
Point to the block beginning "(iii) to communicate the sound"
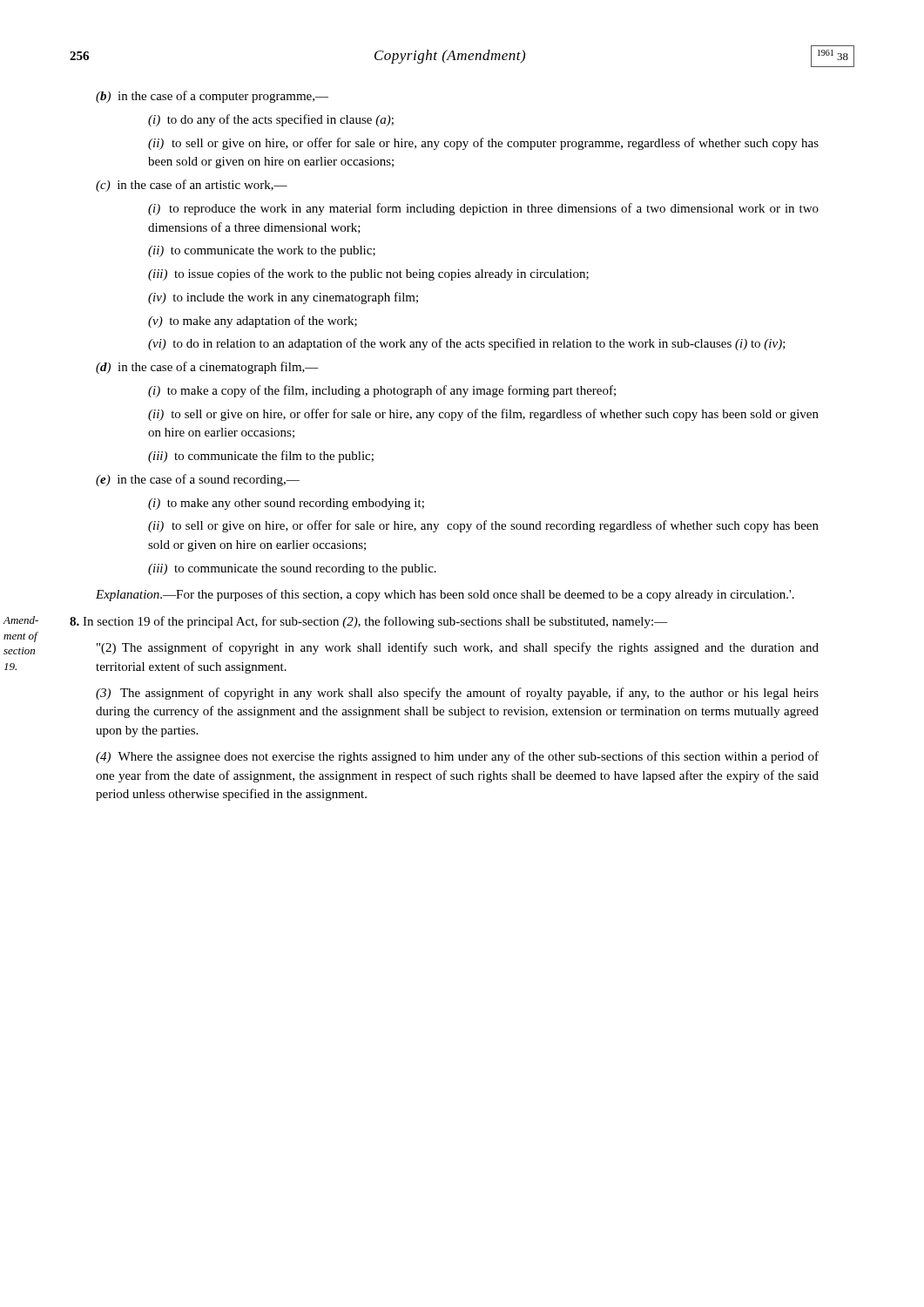[292, 569]
